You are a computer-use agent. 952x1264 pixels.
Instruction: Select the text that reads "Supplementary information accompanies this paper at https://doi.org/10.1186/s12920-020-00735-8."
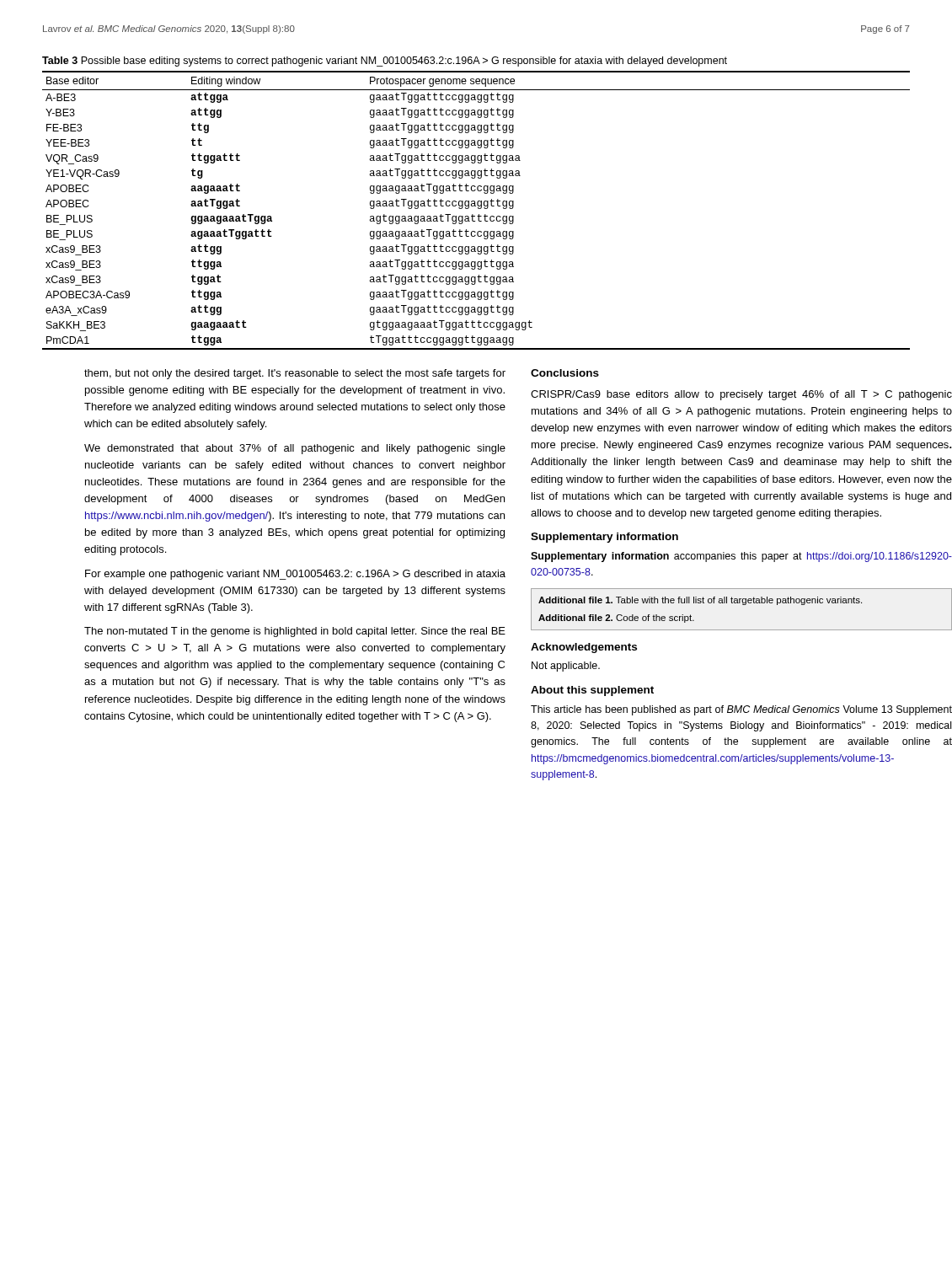click(741, 565)
